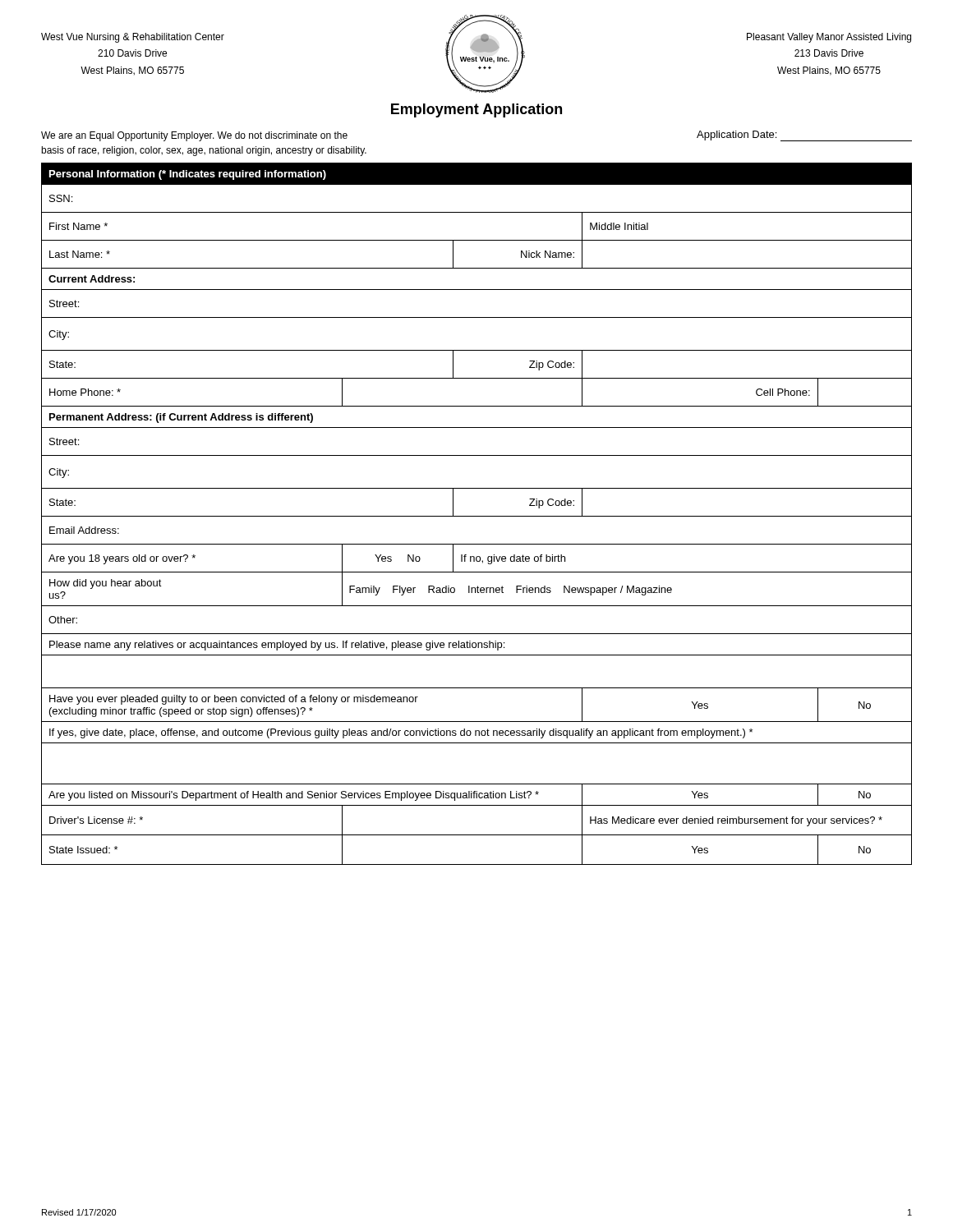Find a logo

point(485,54)
